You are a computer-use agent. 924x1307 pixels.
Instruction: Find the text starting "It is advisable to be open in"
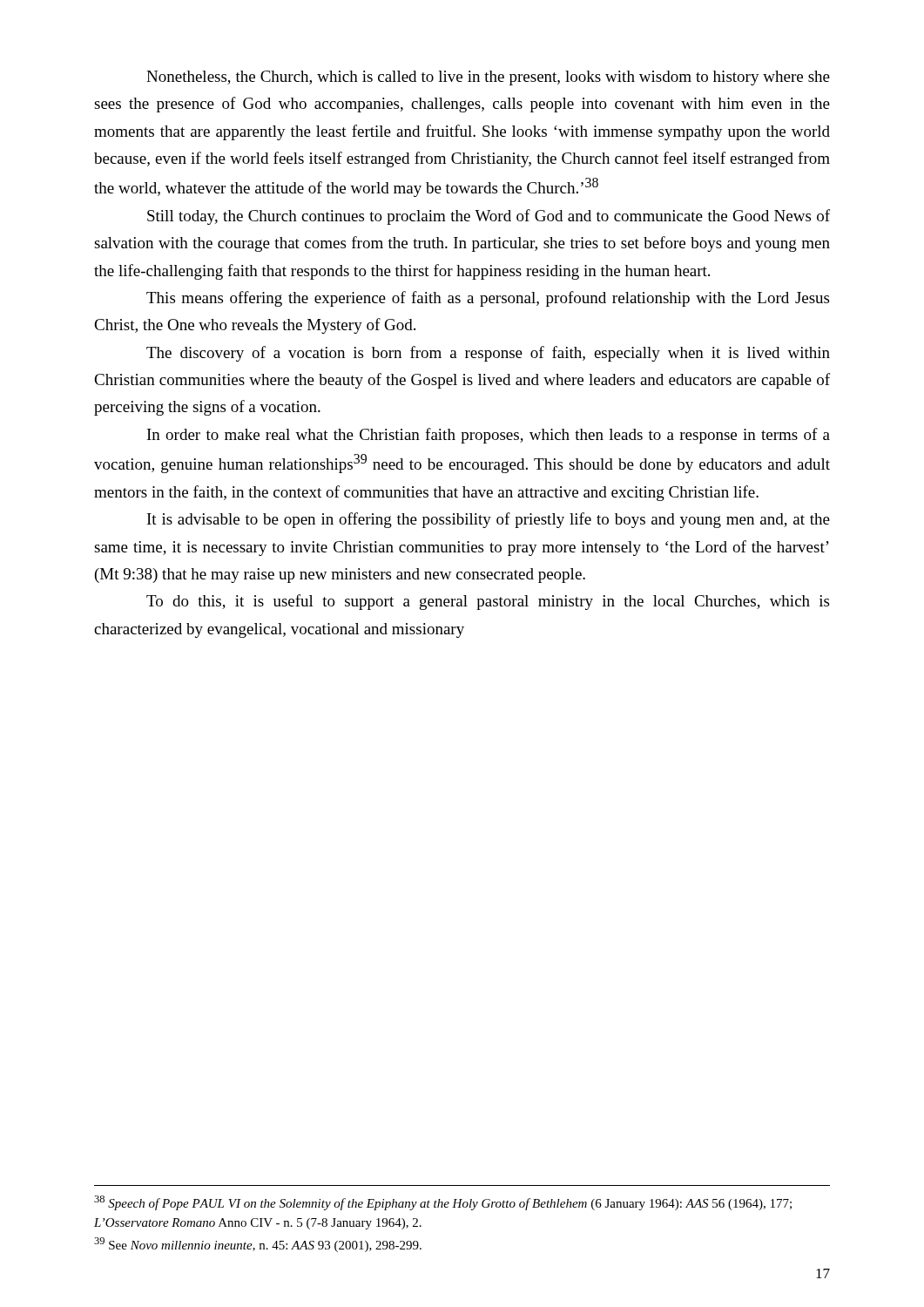pos(462,547)
